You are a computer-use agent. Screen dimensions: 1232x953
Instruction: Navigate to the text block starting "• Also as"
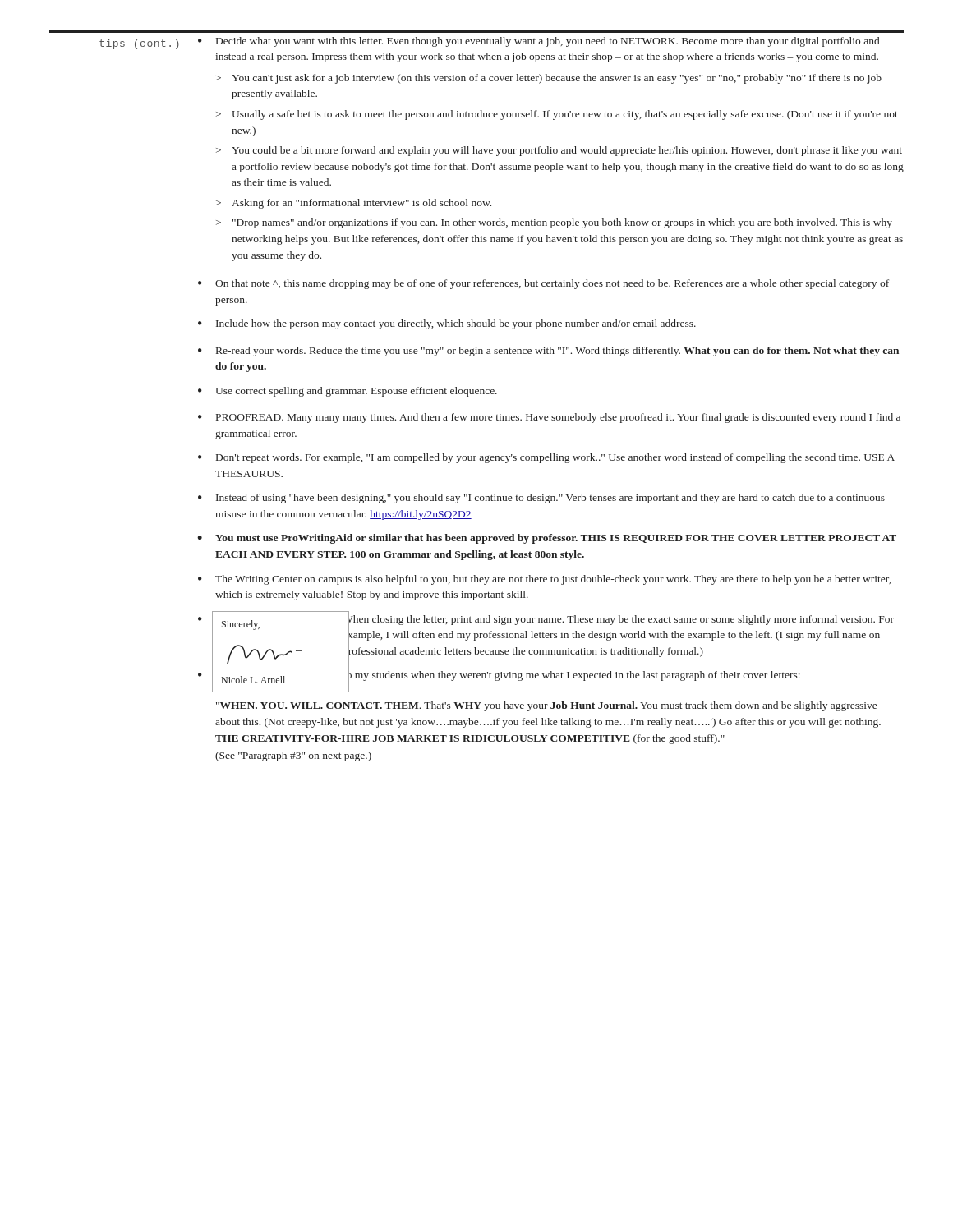point(550,676)
